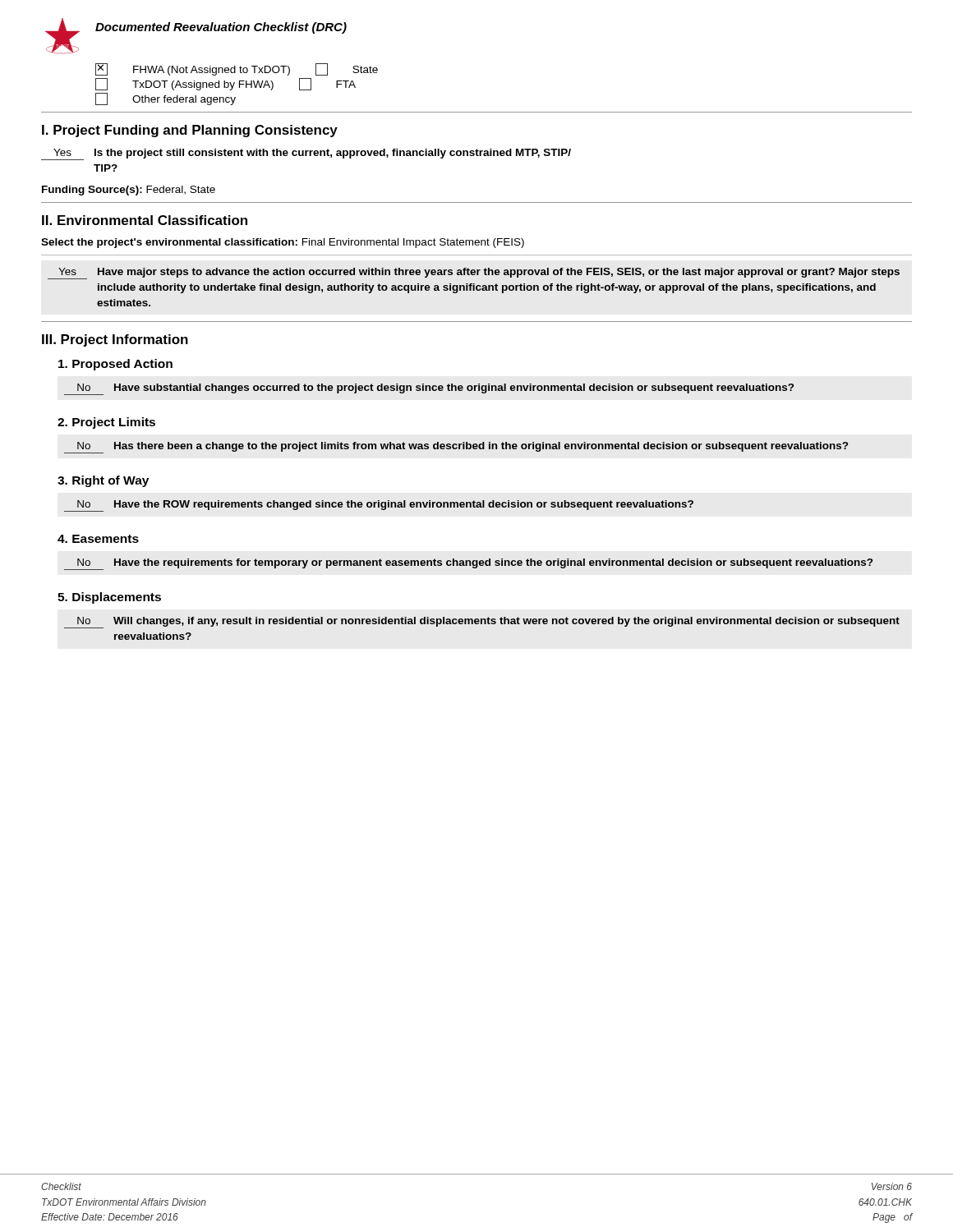Select the passage starting "2. Project Limits"

click(x=106, y=423)
